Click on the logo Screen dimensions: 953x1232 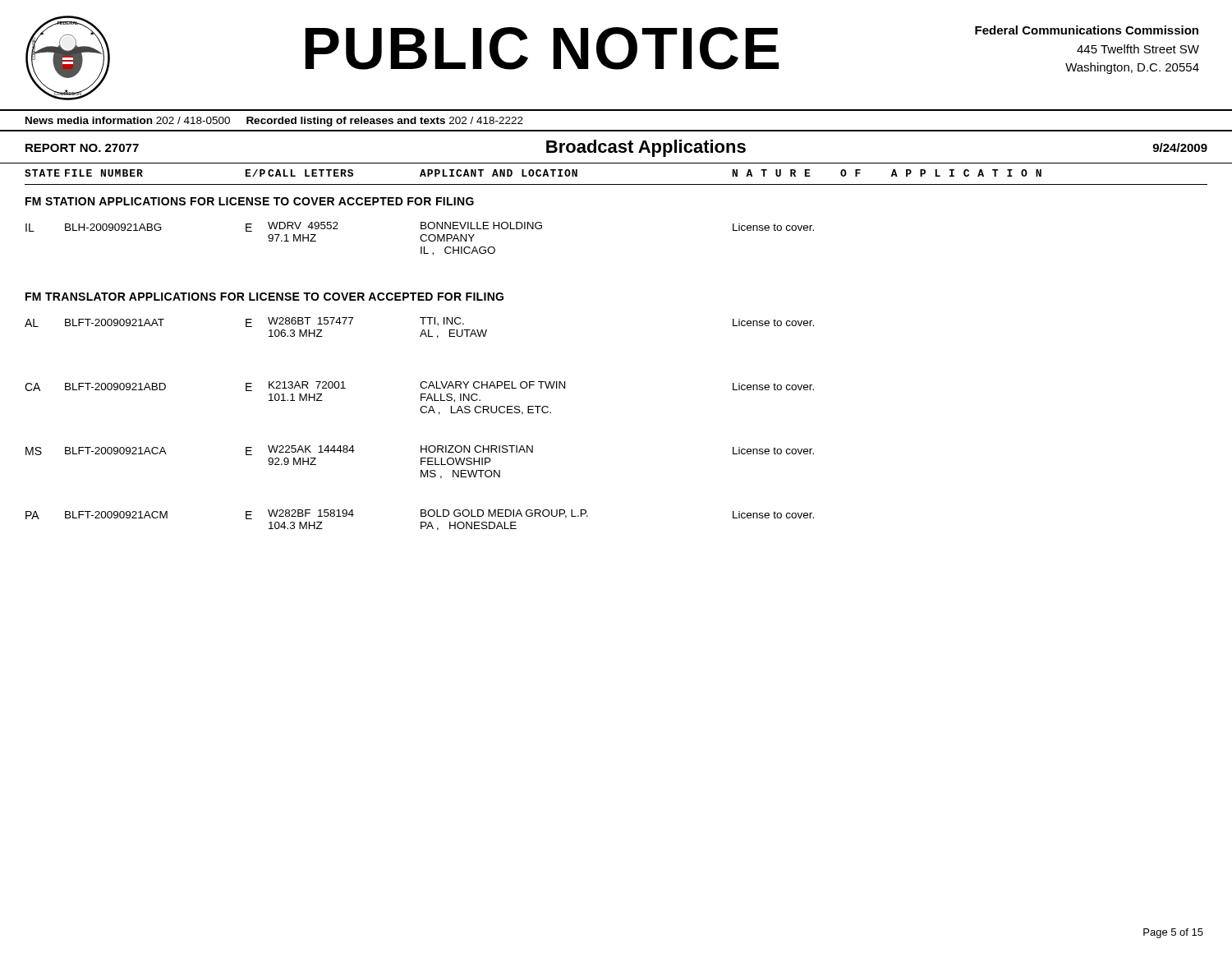pyautogui.click(x=70, y=60)
